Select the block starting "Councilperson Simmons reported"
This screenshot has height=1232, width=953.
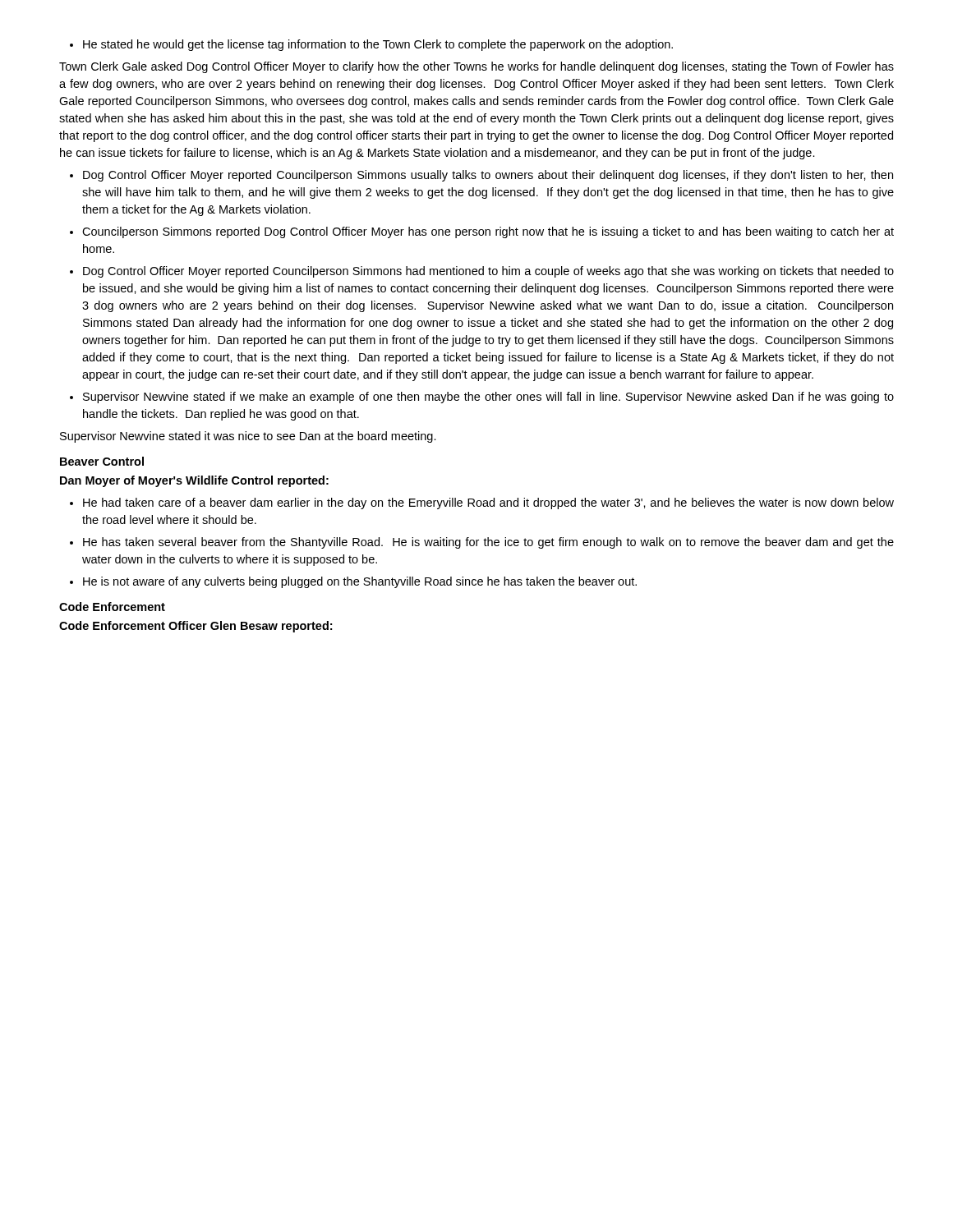pos(476,241)
